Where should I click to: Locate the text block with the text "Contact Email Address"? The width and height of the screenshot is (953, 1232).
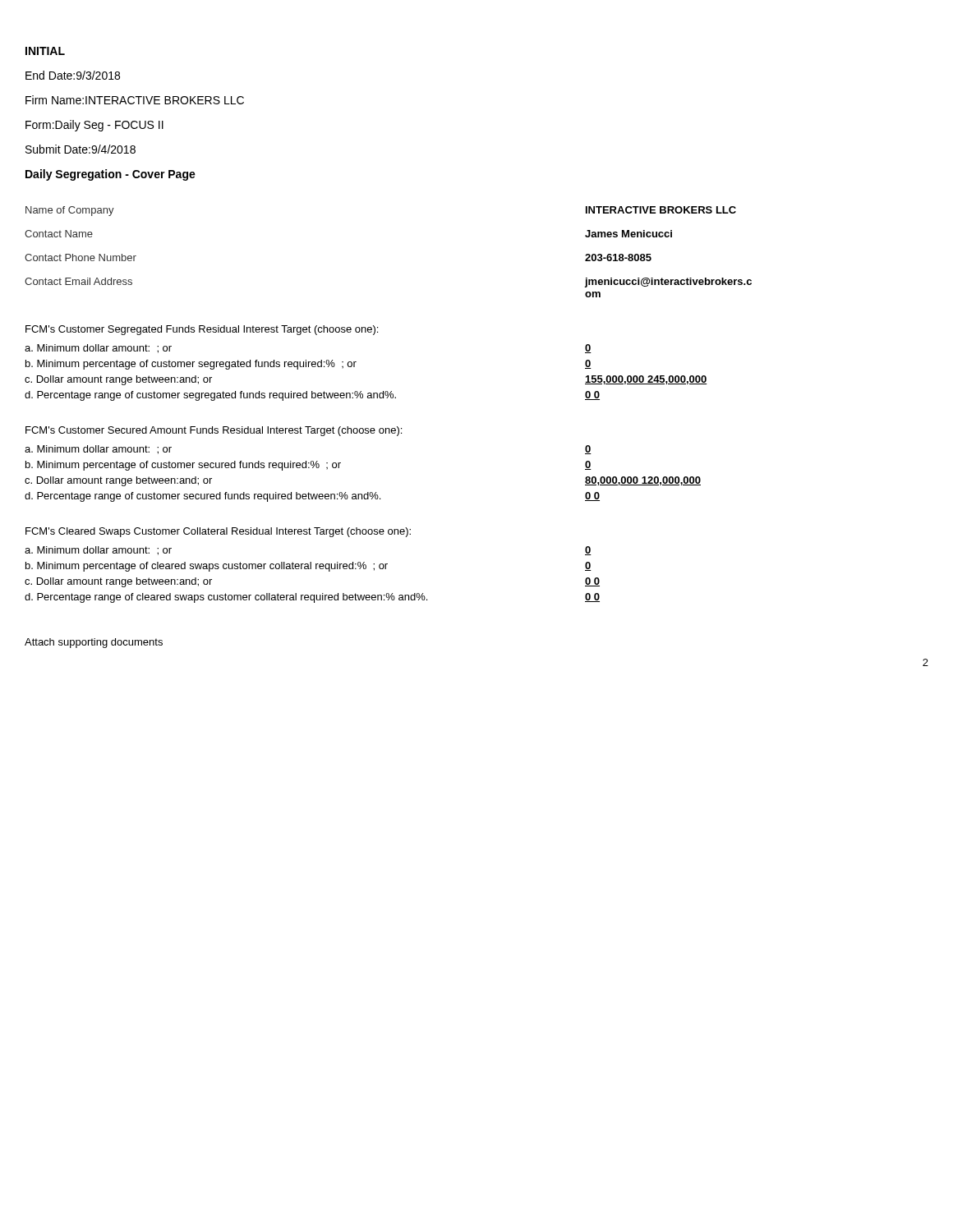(76, 282)
